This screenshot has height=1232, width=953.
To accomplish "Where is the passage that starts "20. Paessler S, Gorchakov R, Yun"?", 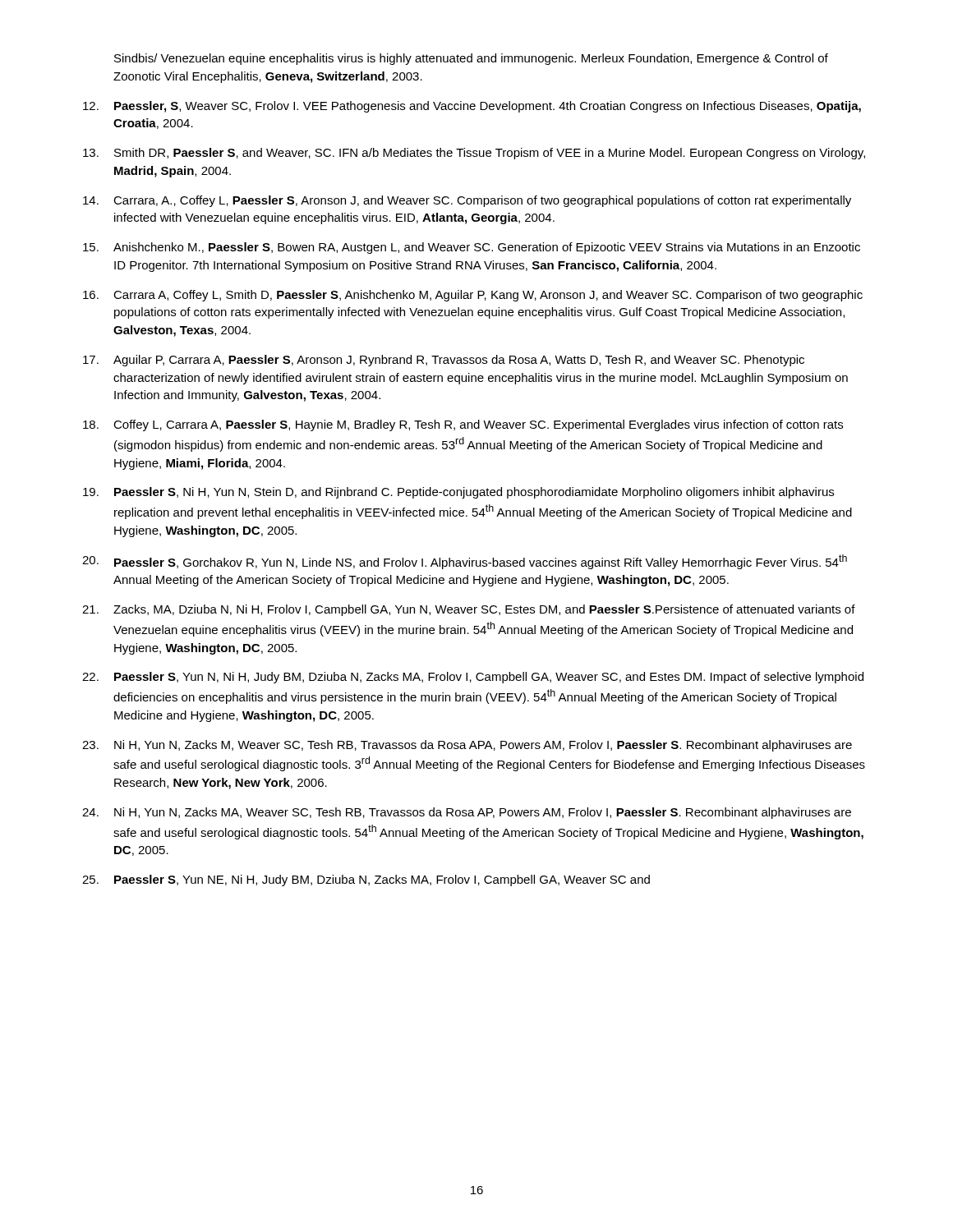I will [x=476, y=570].
